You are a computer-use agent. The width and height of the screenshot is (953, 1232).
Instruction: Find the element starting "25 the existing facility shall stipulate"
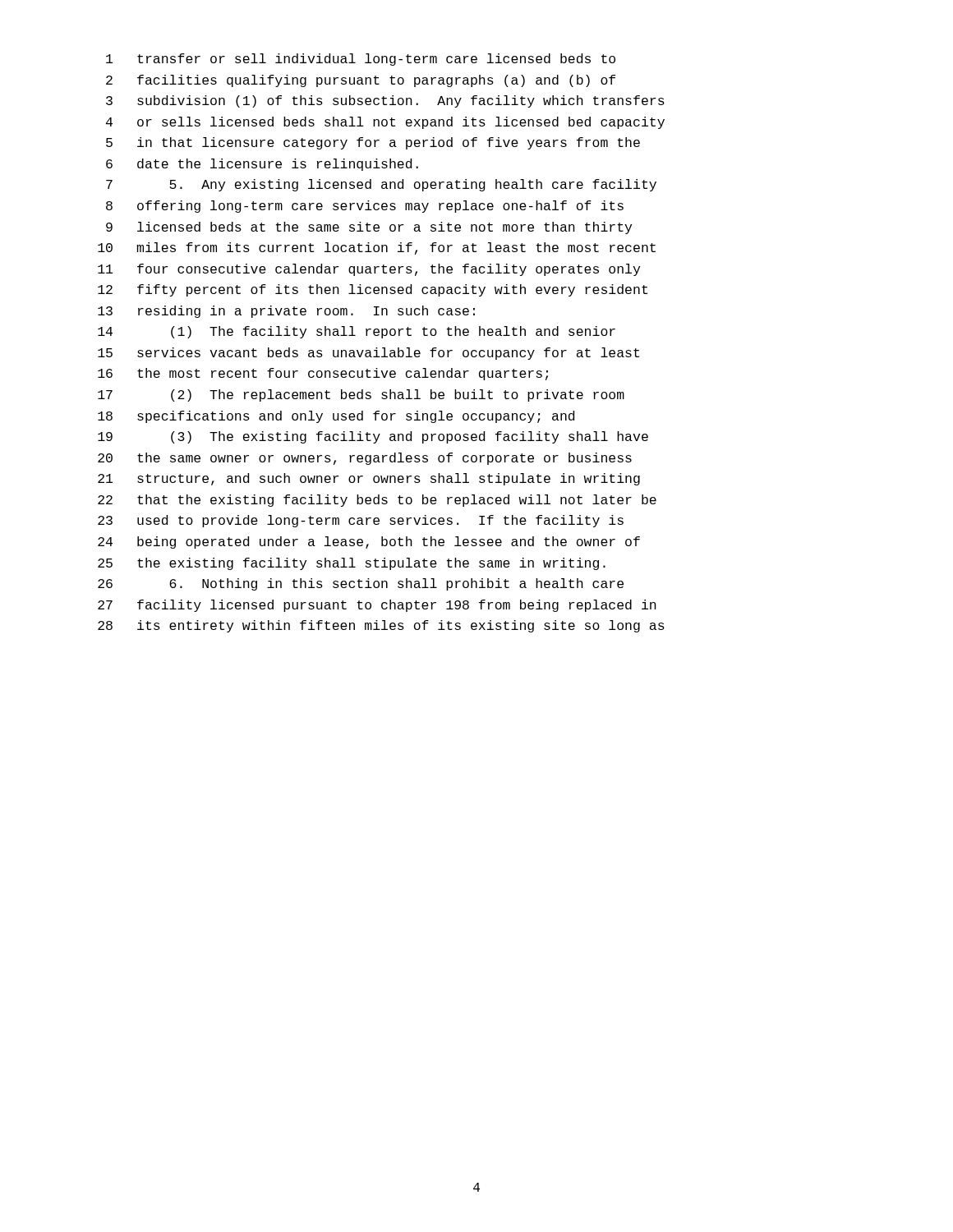(x=345, y=564)
